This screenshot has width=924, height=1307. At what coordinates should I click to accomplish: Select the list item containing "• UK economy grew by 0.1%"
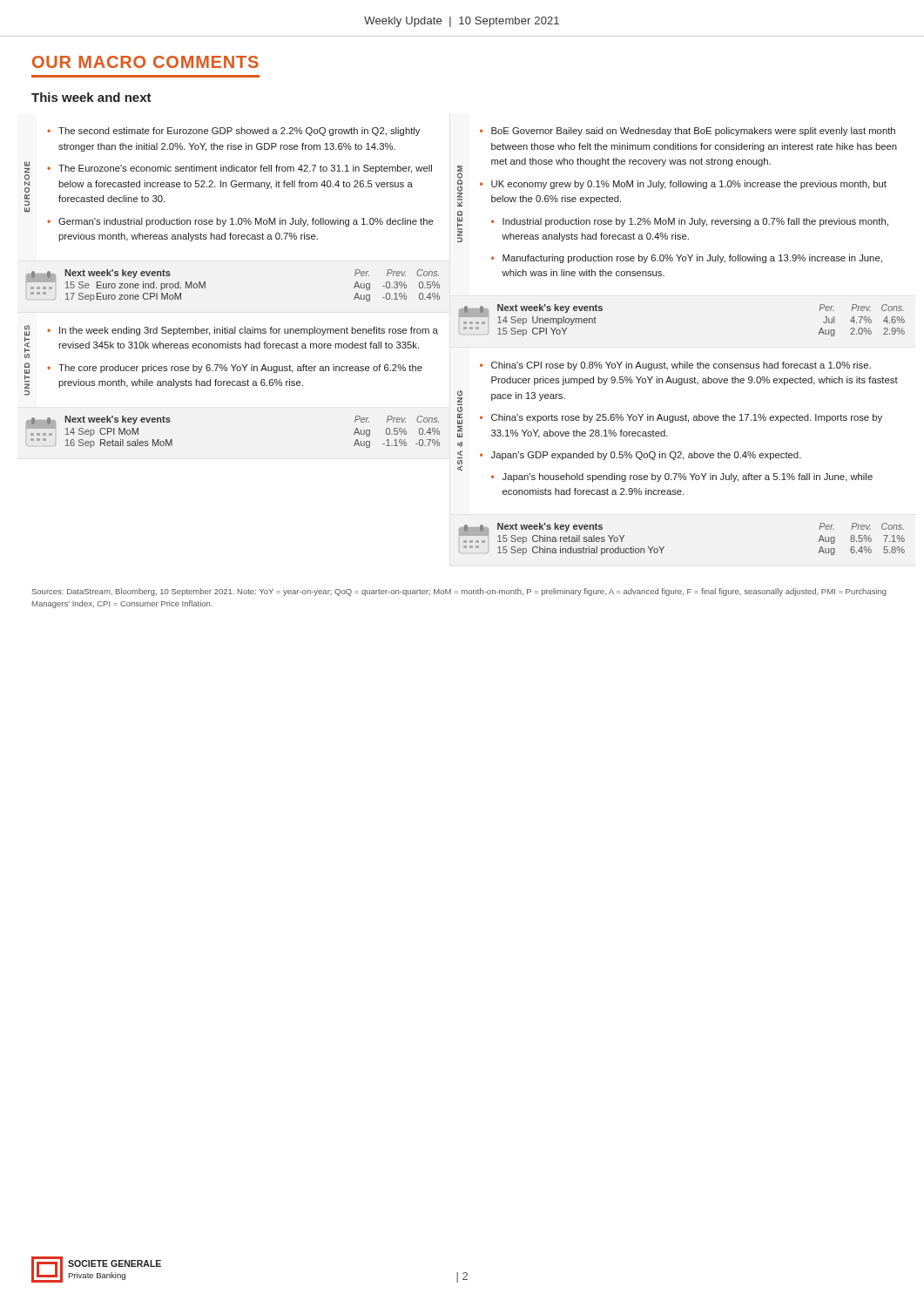(x=683, y=190)
